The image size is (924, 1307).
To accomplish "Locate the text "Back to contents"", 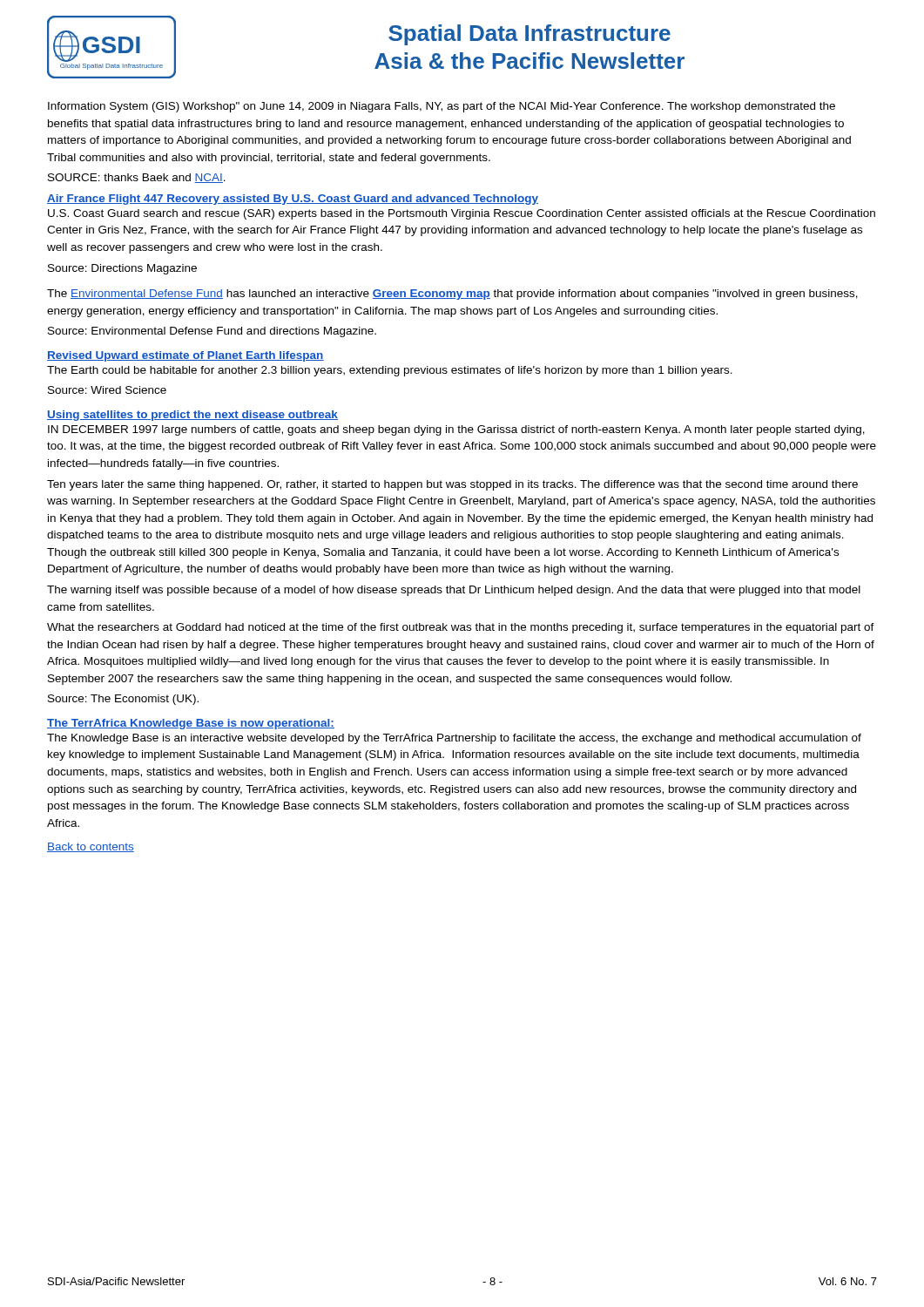I will pyautogui.click(x=91, y=847).
